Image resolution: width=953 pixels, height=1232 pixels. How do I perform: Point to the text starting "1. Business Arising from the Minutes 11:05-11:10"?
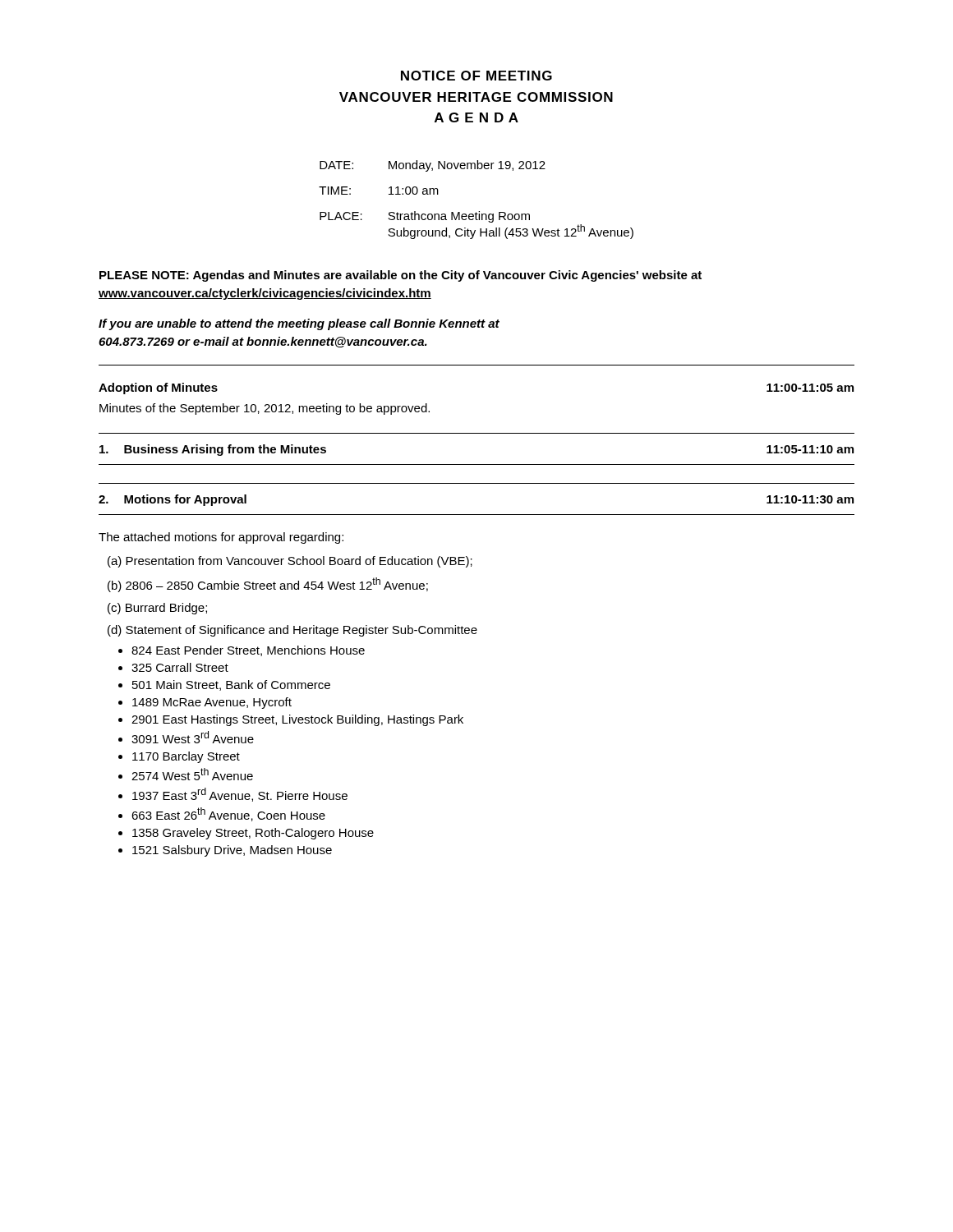pyautogui.click(x=221, y=450)
